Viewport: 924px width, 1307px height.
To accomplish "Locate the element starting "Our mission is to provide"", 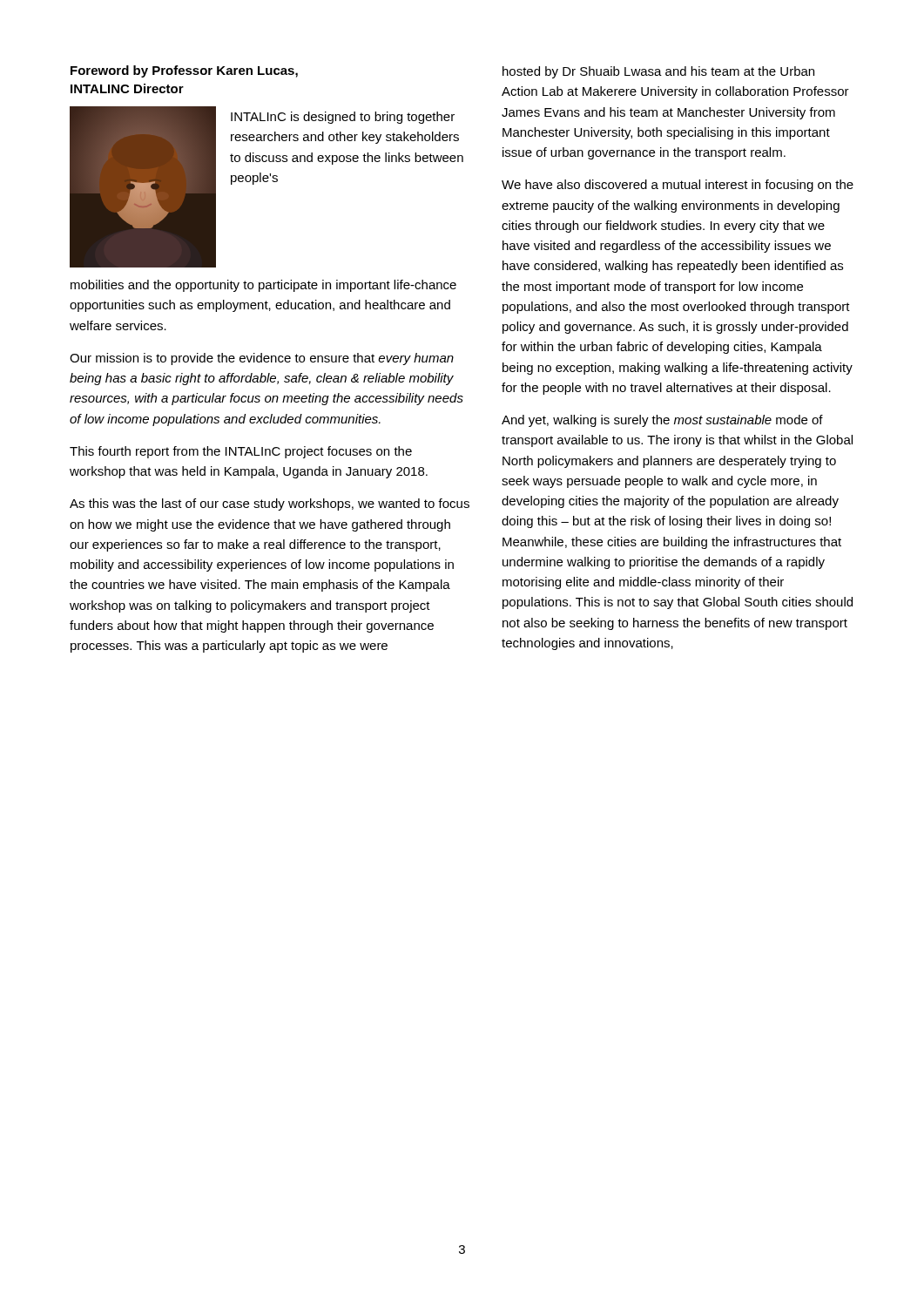I will (x=266, y=388).
